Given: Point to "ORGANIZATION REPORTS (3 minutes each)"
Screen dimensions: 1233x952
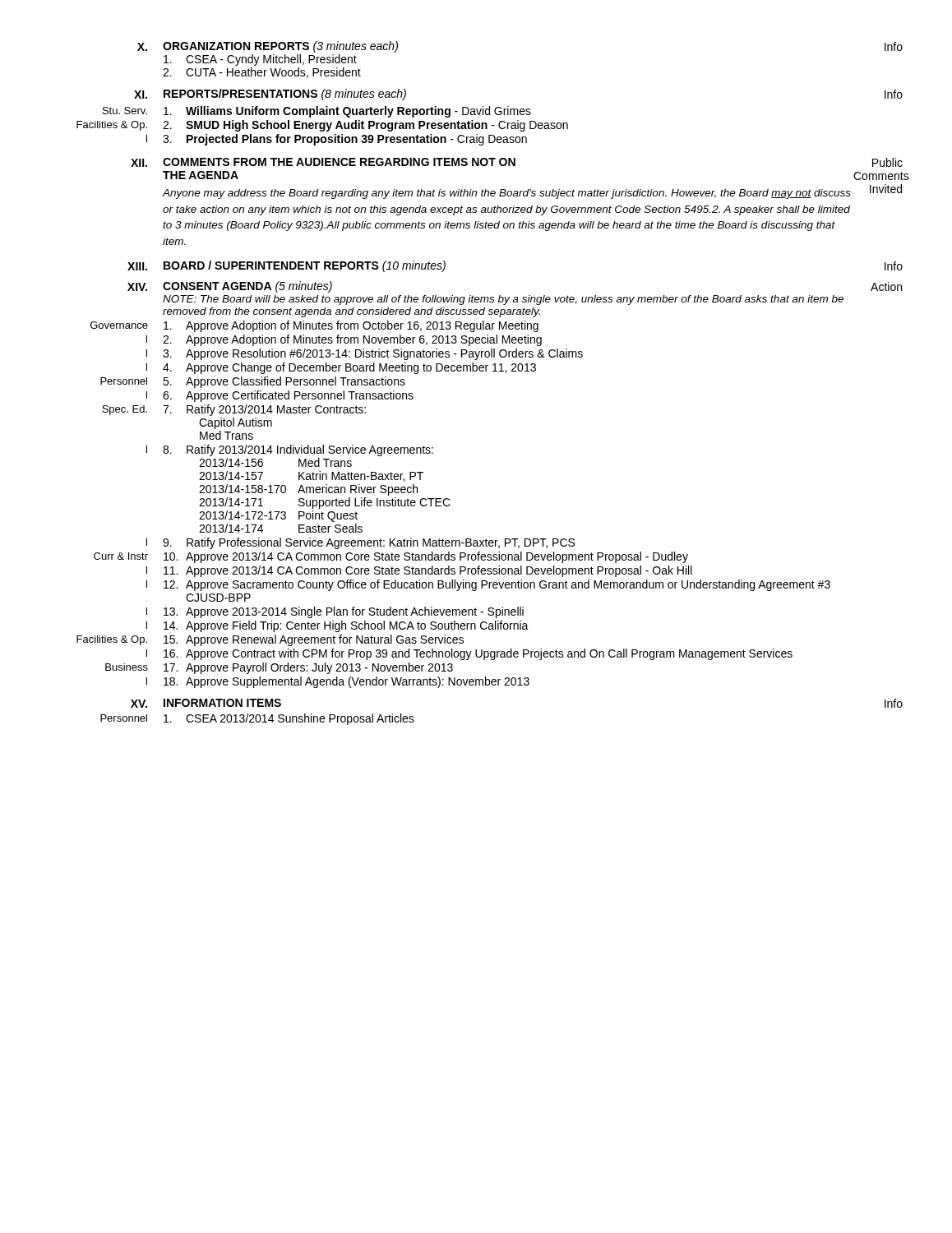Looking at the screenshot, I should 281,46.
